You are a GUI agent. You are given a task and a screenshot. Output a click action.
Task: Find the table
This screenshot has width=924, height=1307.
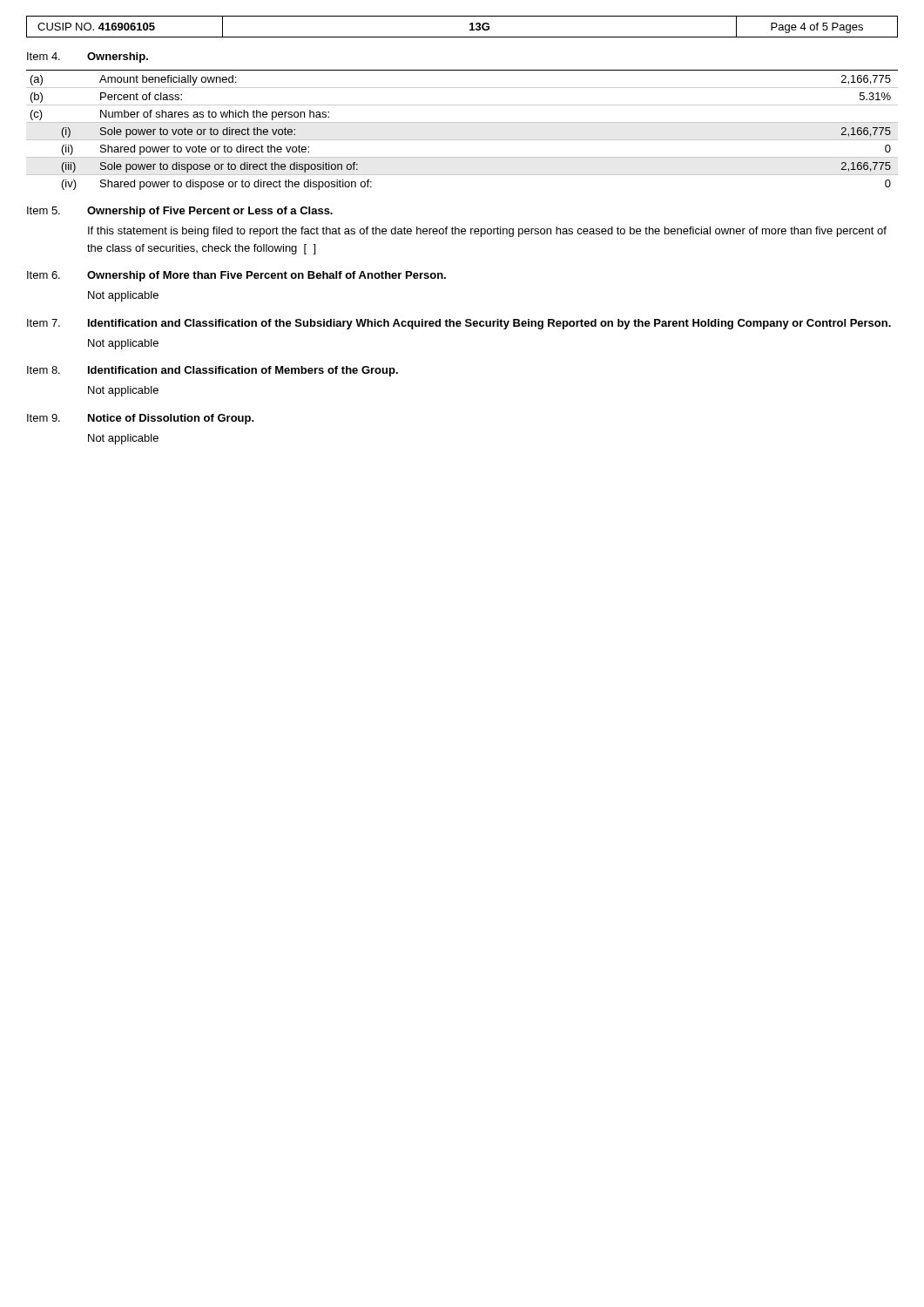[x=462, y=131]
